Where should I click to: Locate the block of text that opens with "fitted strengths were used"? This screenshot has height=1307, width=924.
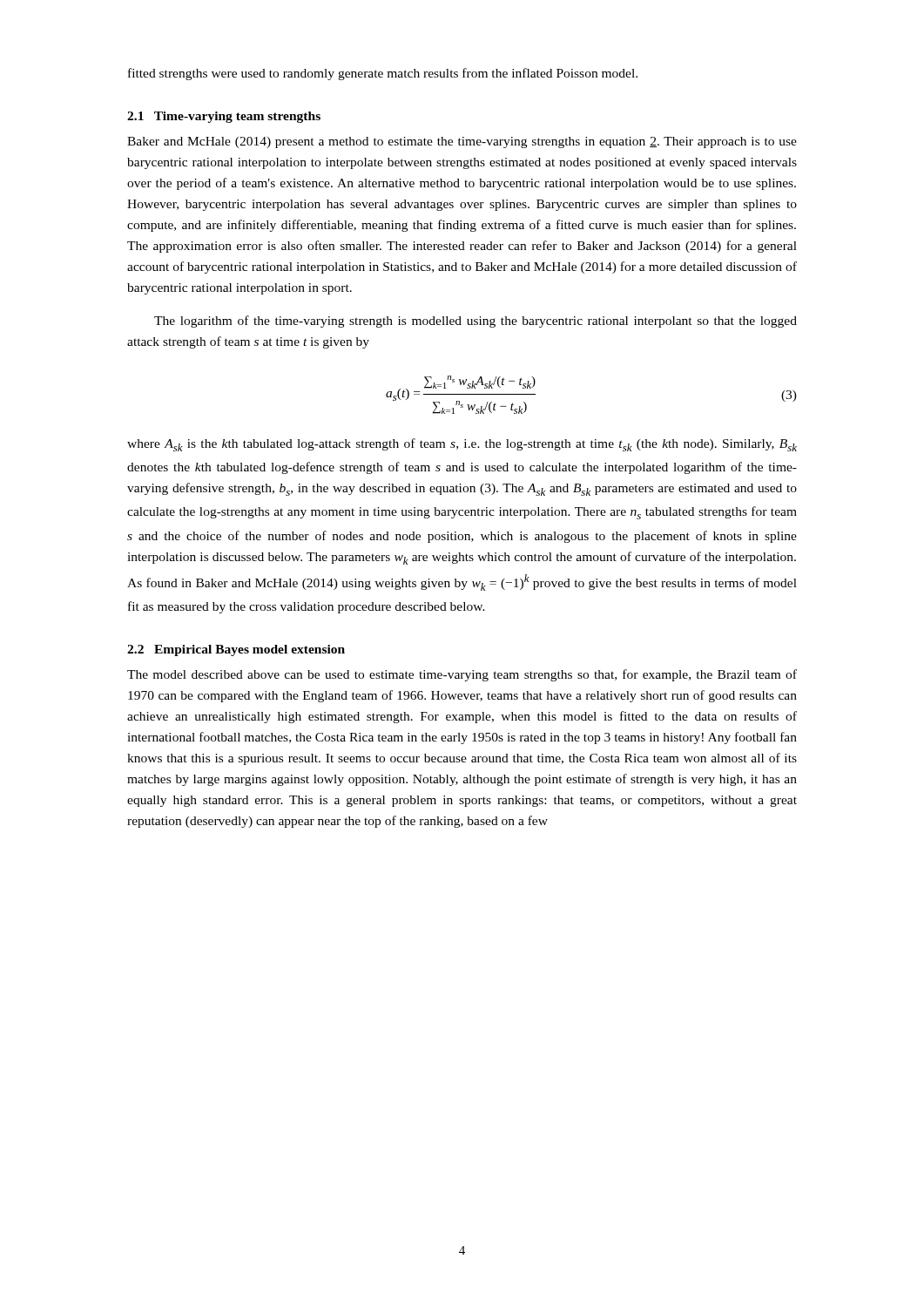(x=462, y=73)
